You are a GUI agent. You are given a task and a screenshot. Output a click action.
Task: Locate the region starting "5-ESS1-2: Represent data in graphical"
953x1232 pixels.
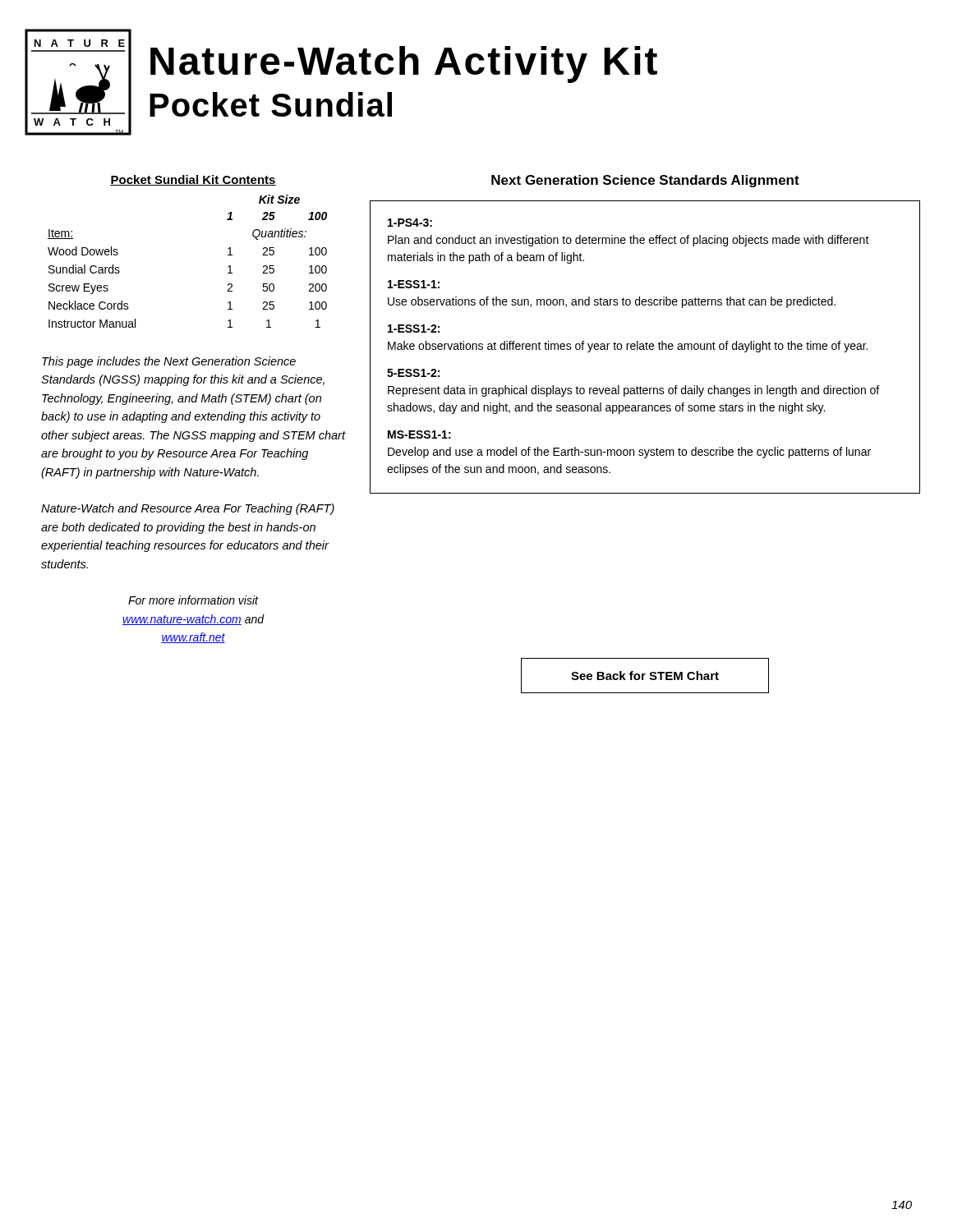click(x=645, y=391)
